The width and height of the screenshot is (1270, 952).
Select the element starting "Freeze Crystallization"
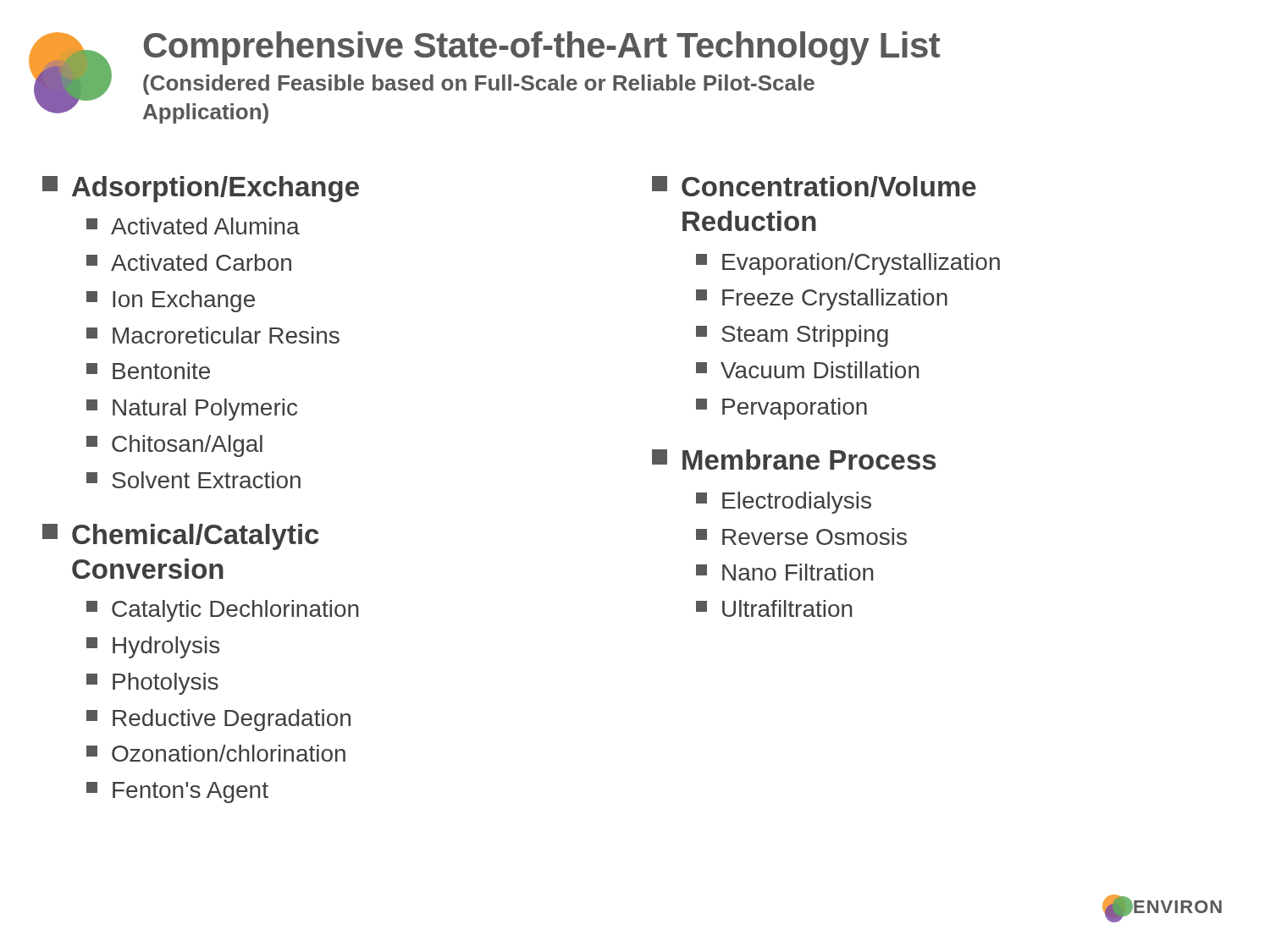pos(822,298)
